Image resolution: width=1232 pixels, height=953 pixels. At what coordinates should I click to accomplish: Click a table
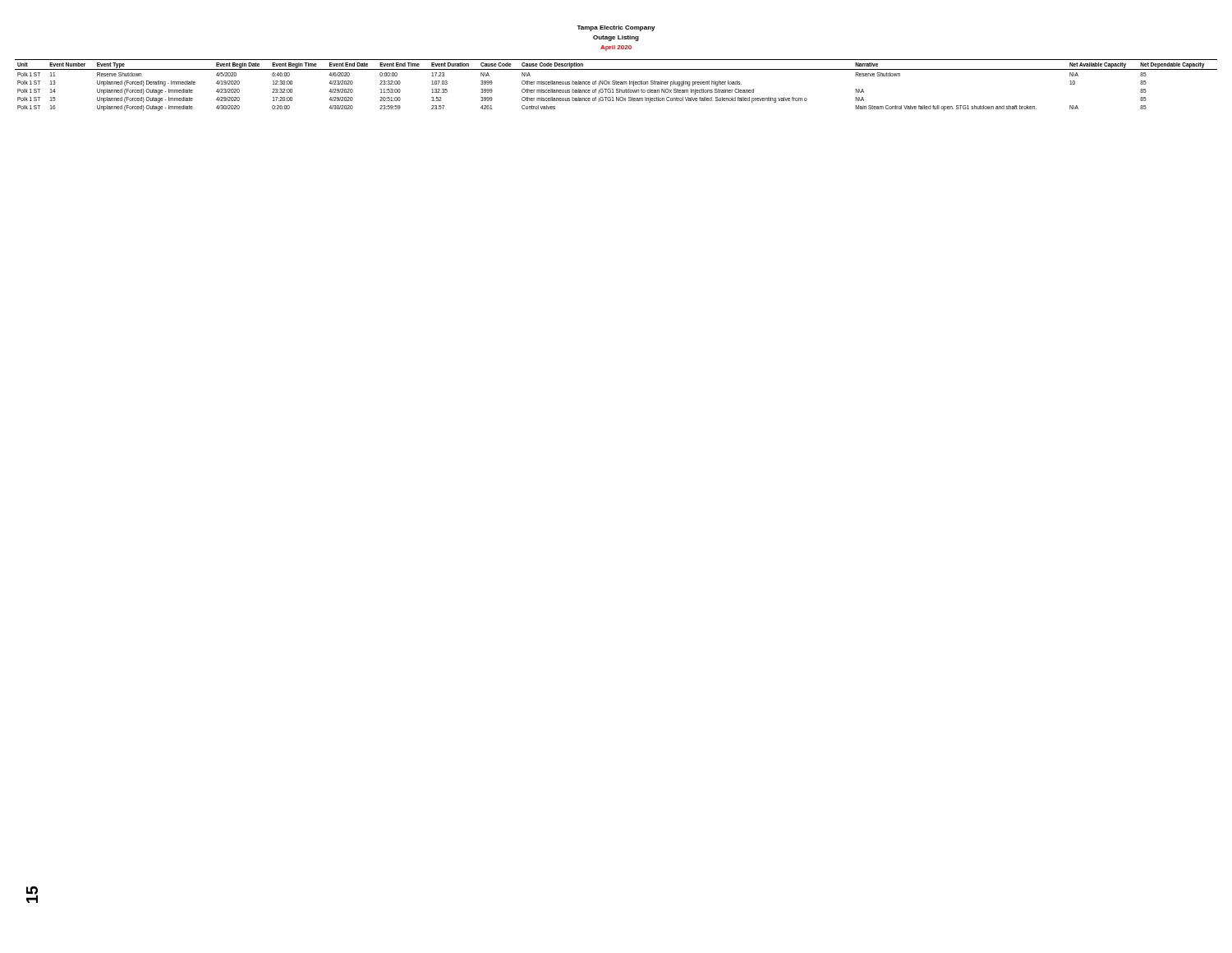(x=616, y=85)
